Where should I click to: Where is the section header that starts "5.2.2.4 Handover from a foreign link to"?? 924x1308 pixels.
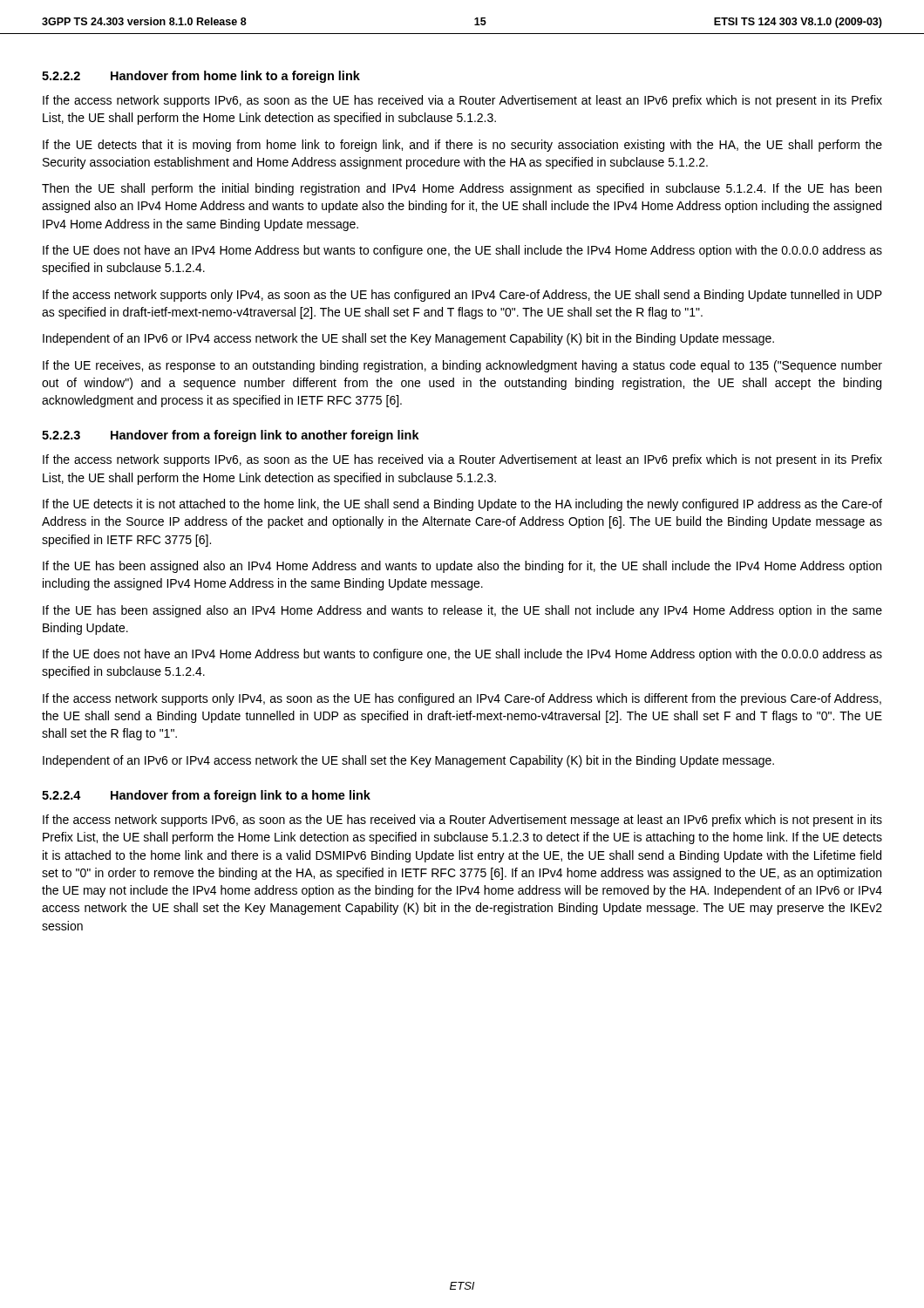click(206, 795)
